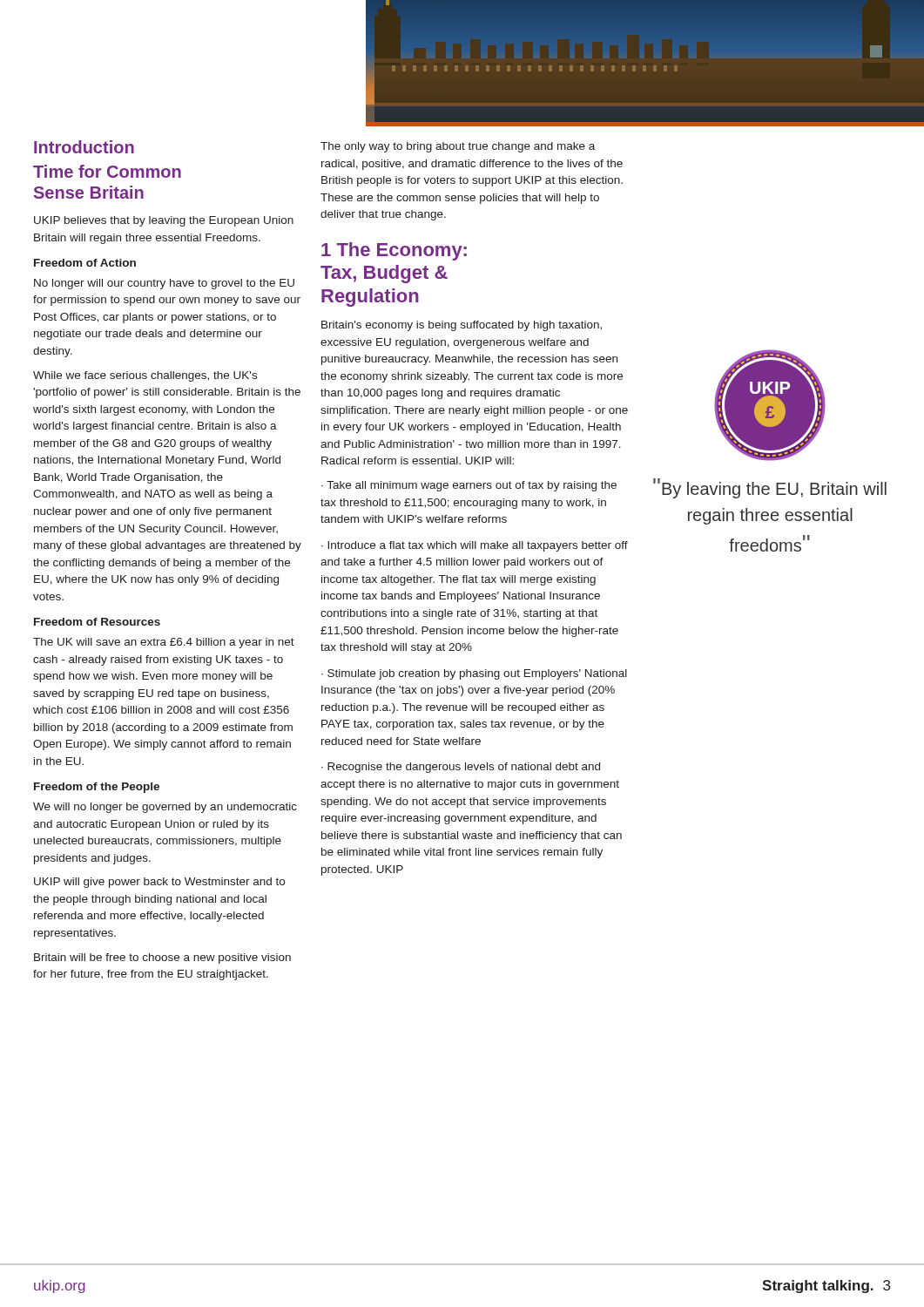Find the text block containing "Britain will be free to"
This screenshot has width=924, height=1307.
click(167, 966)
